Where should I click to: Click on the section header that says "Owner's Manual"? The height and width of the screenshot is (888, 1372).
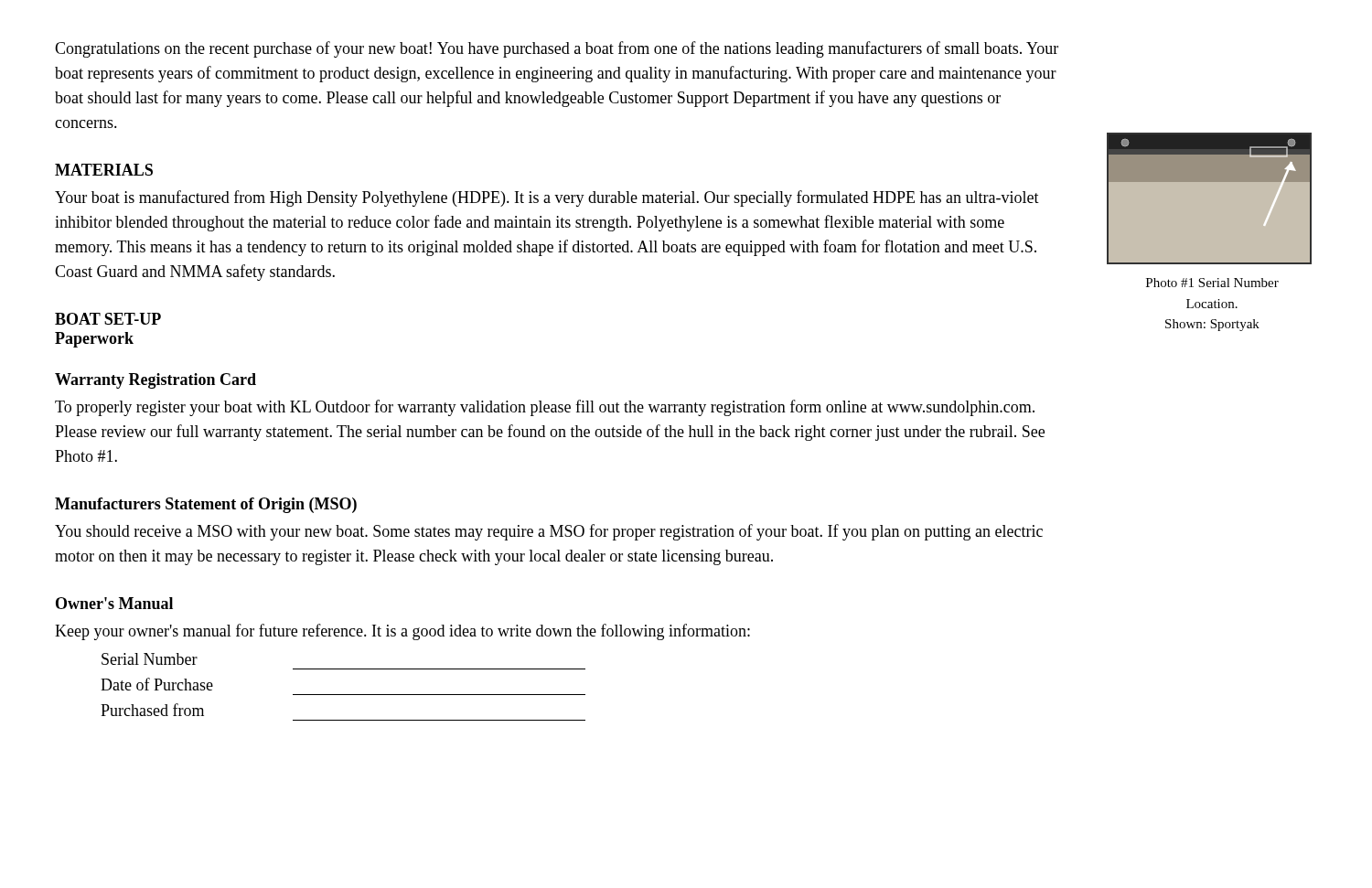point(114,604)
